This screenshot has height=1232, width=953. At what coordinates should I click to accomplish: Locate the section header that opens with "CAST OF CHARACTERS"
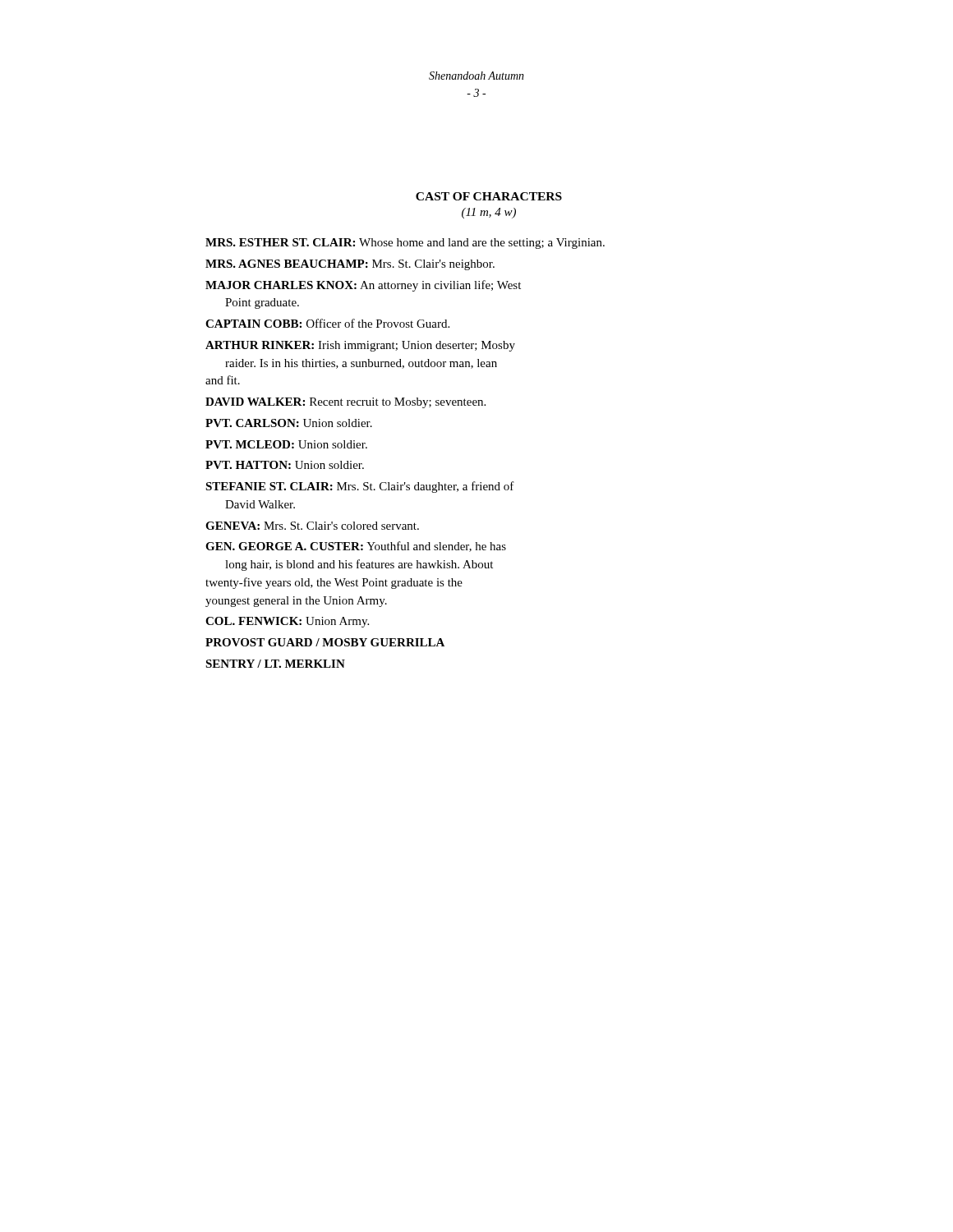click(x=489, y=204)
